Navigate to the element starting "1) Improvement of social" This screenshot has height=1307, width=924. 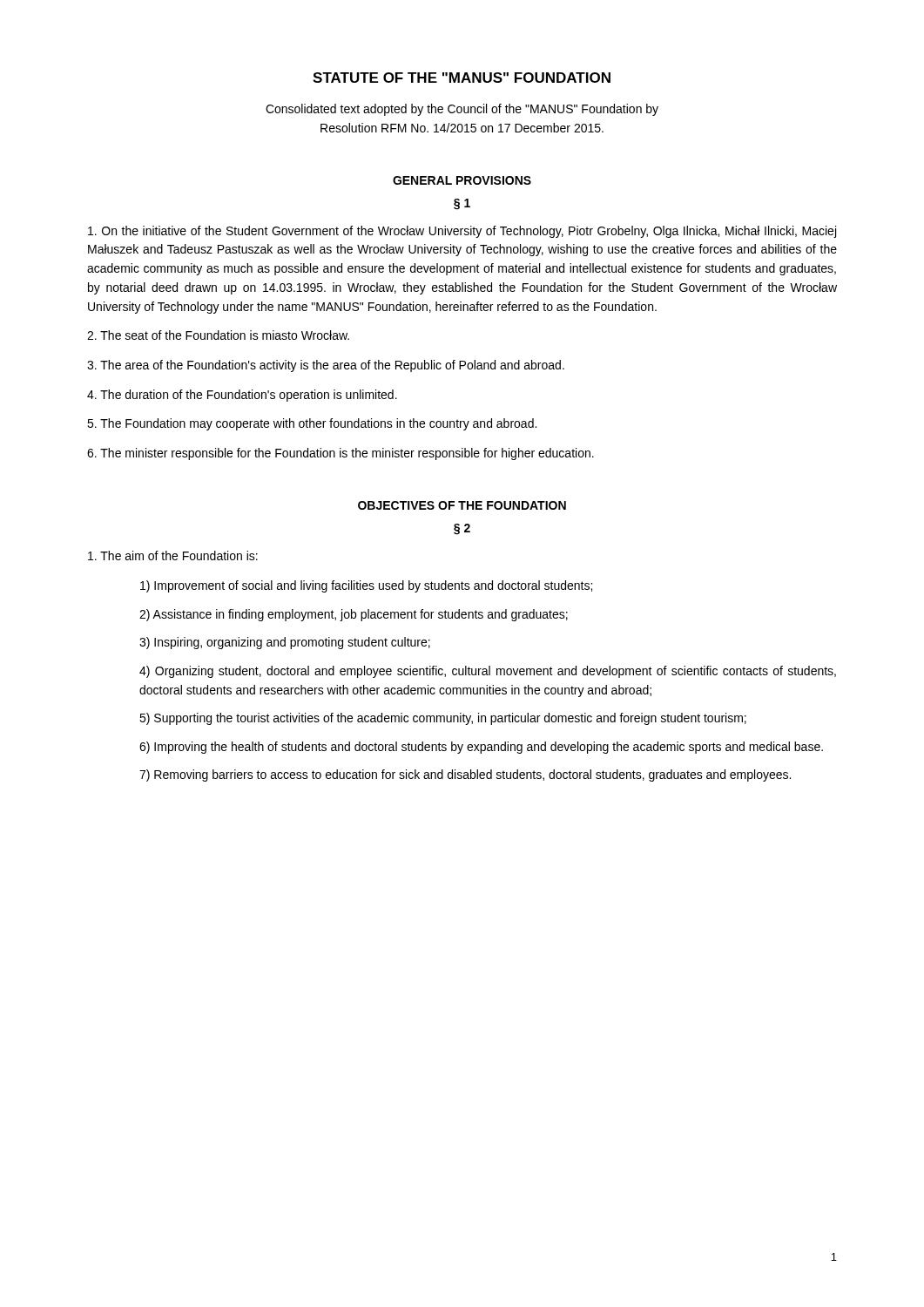tap(366, 586)
